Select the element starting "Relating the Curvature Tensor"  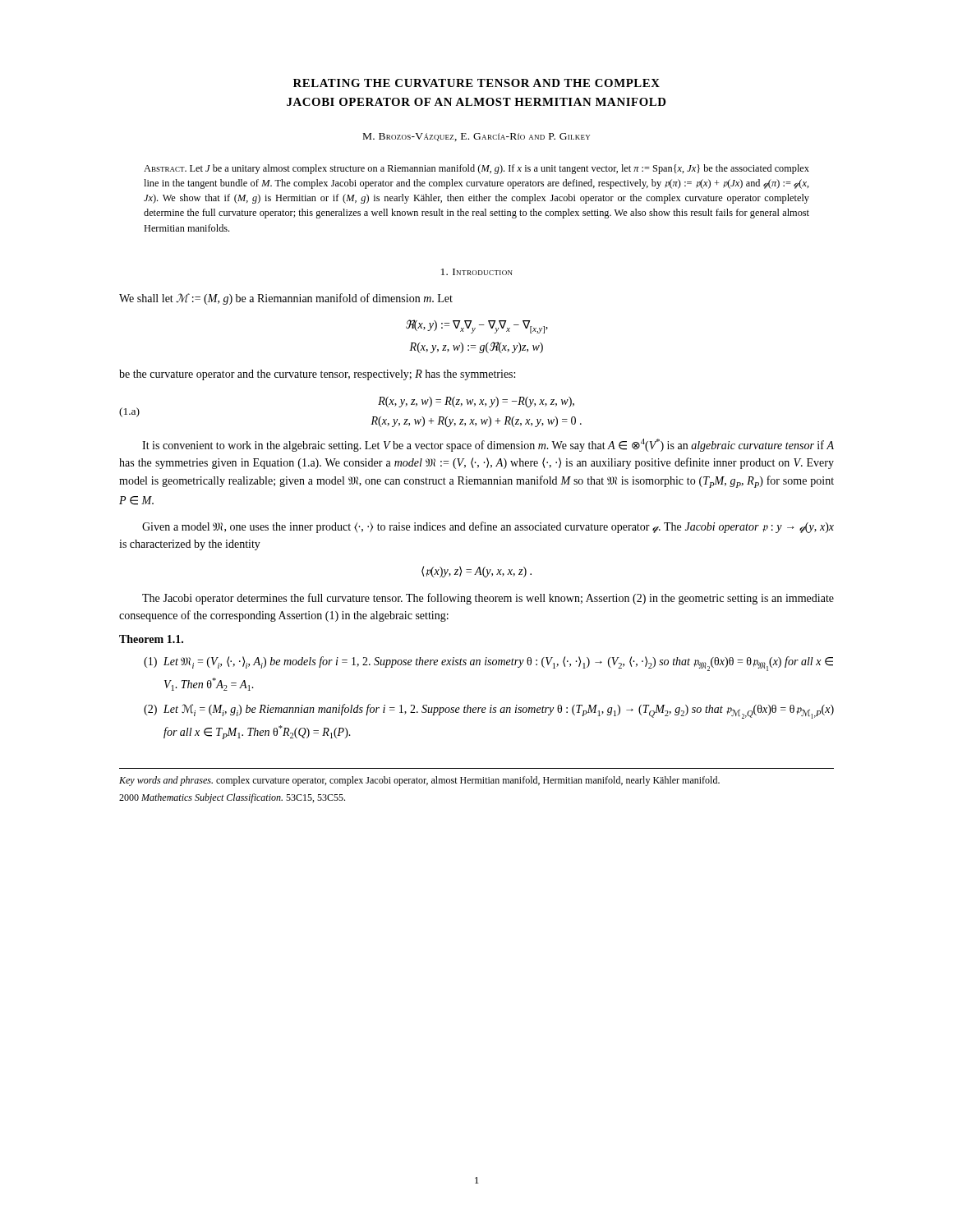click(x=476, y=92)
